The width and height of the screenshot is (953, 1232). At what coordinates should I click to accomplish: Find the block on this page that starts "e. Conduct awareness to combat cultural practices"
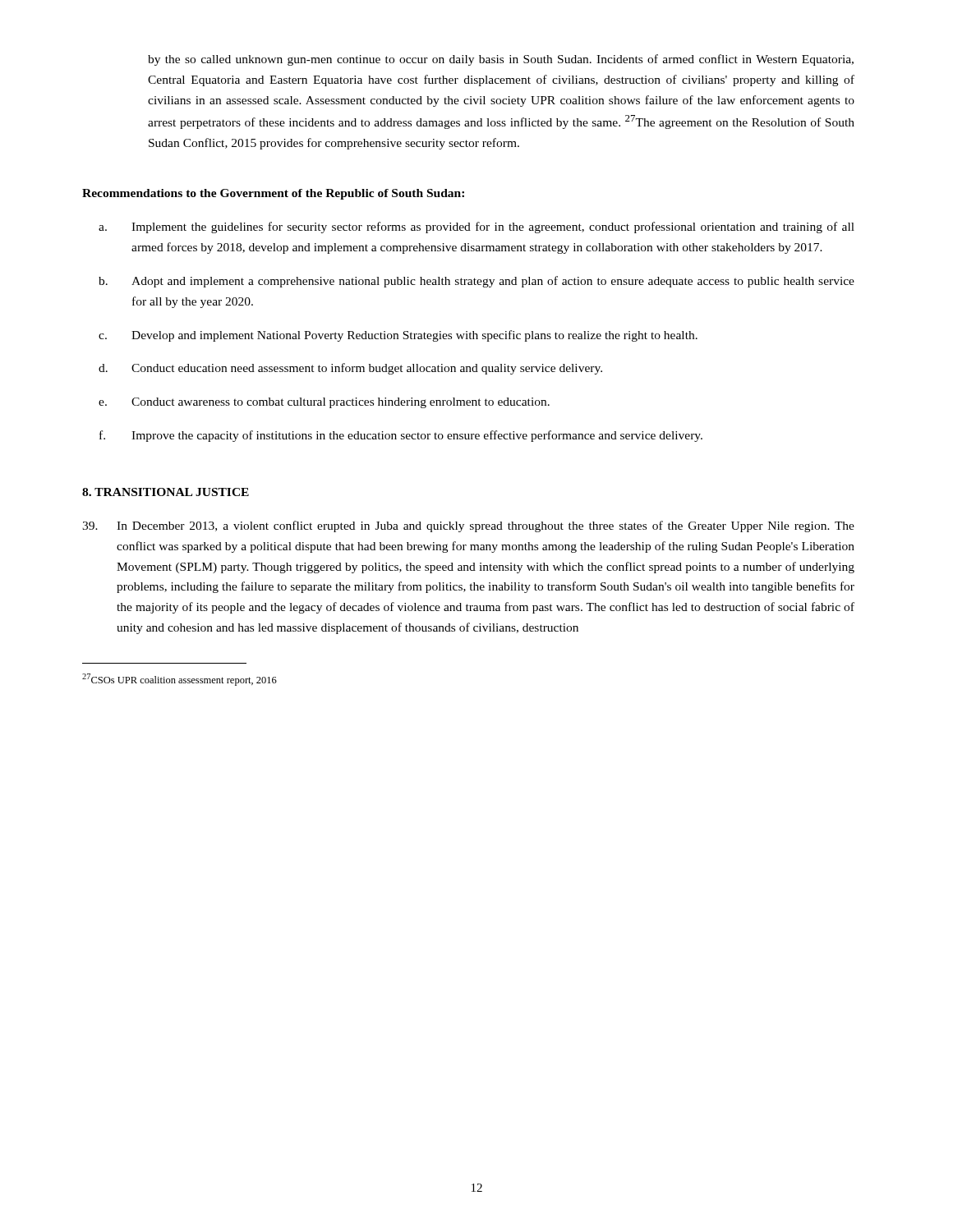(468, 402)
